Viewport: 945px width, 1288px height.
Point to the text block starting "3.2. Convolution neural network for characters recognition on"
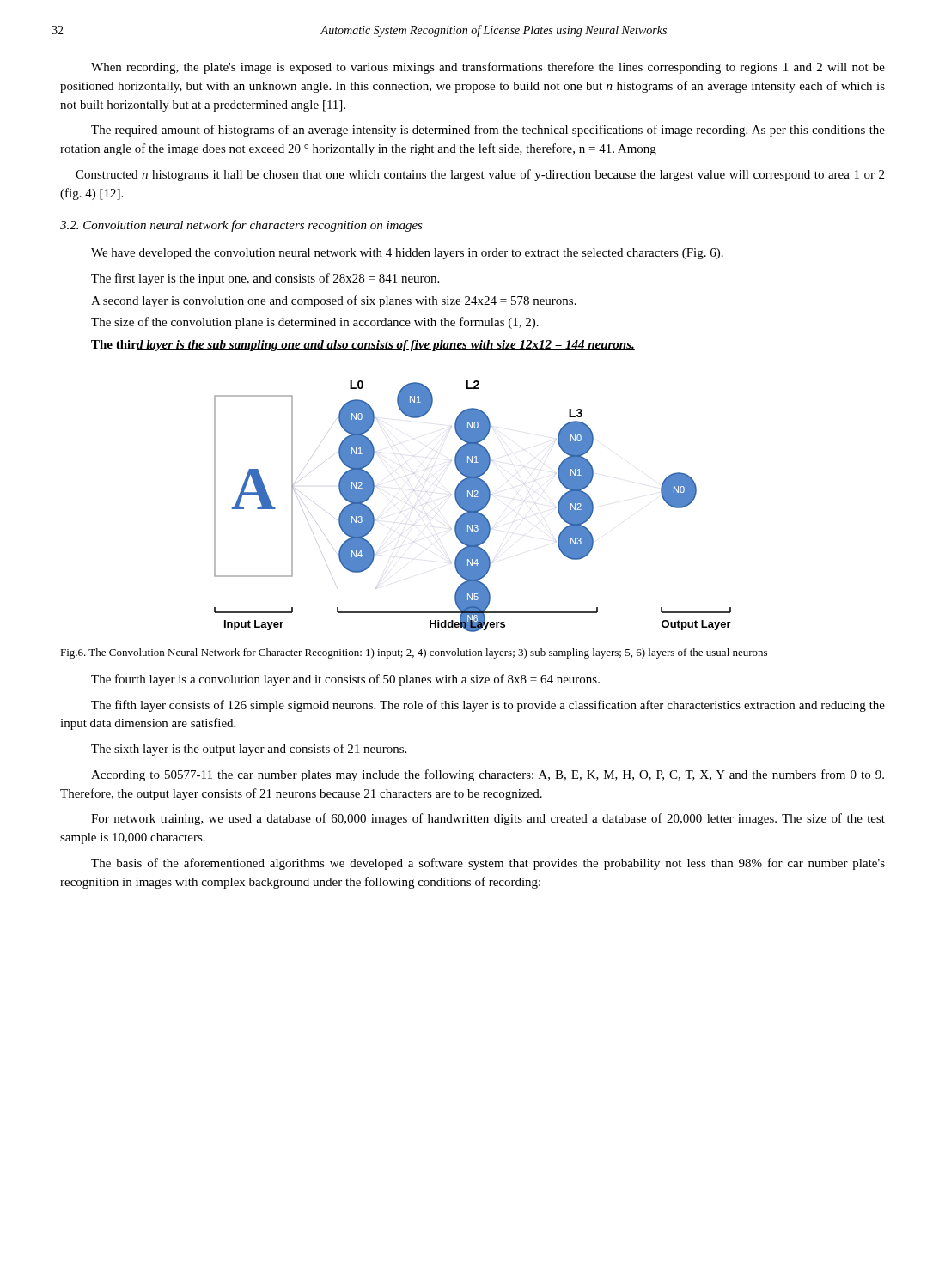tap(241, 226)
